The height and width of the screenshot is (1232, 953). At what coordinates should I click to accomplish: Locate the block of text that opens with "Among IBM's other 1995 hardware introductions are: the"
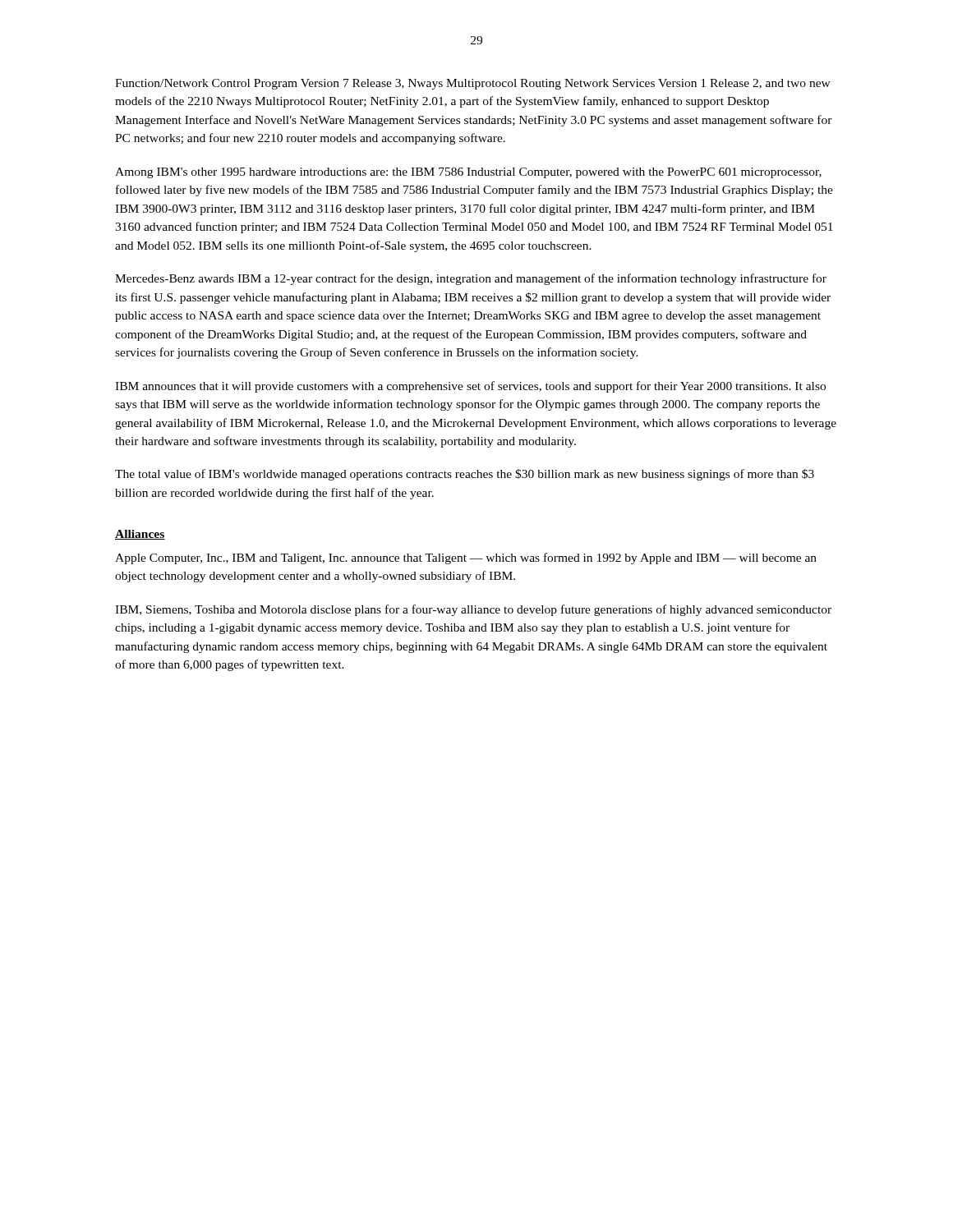474,208
